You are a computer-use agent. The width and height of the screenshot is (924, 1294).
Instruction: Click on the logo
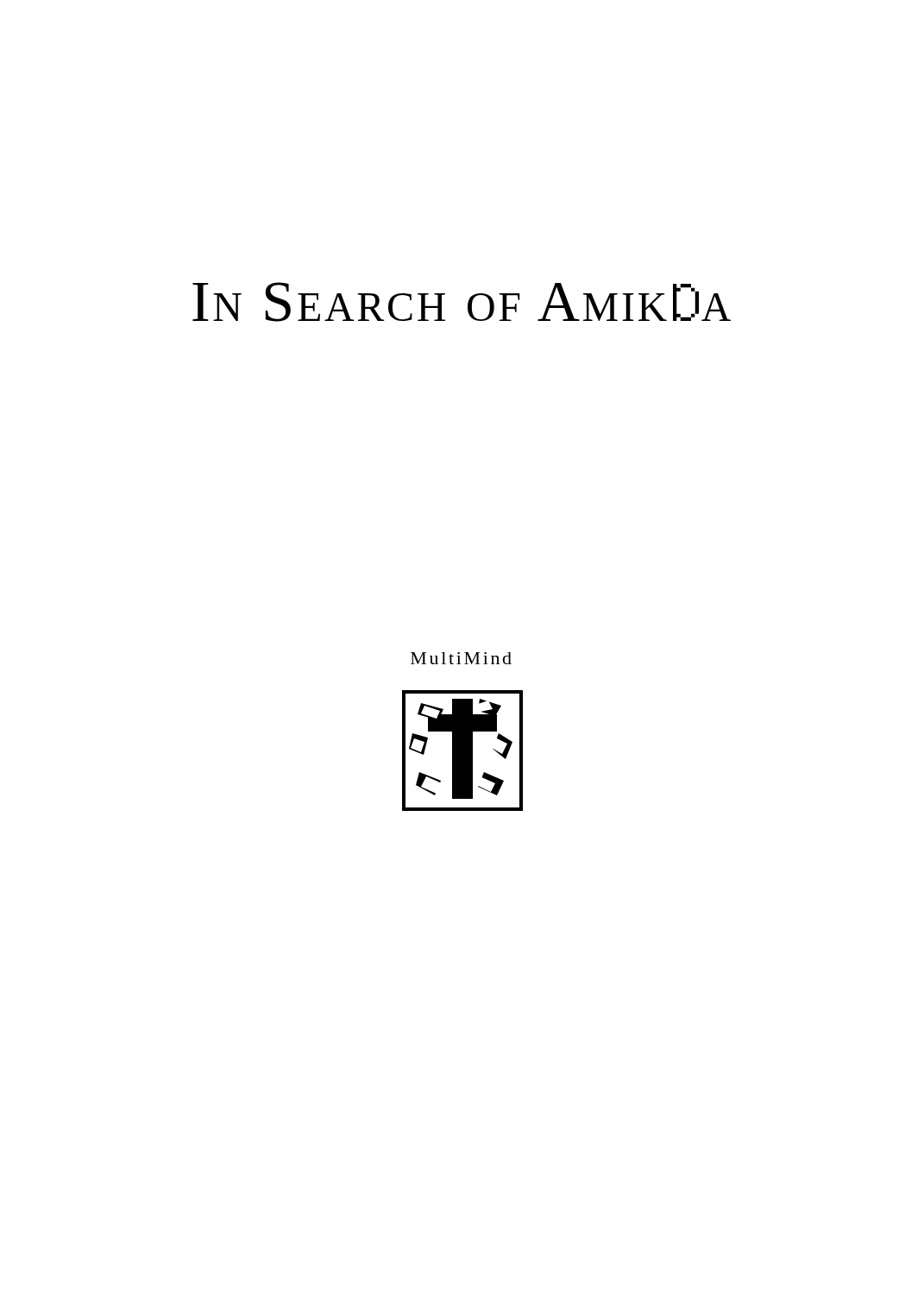[x=462, y=751]
